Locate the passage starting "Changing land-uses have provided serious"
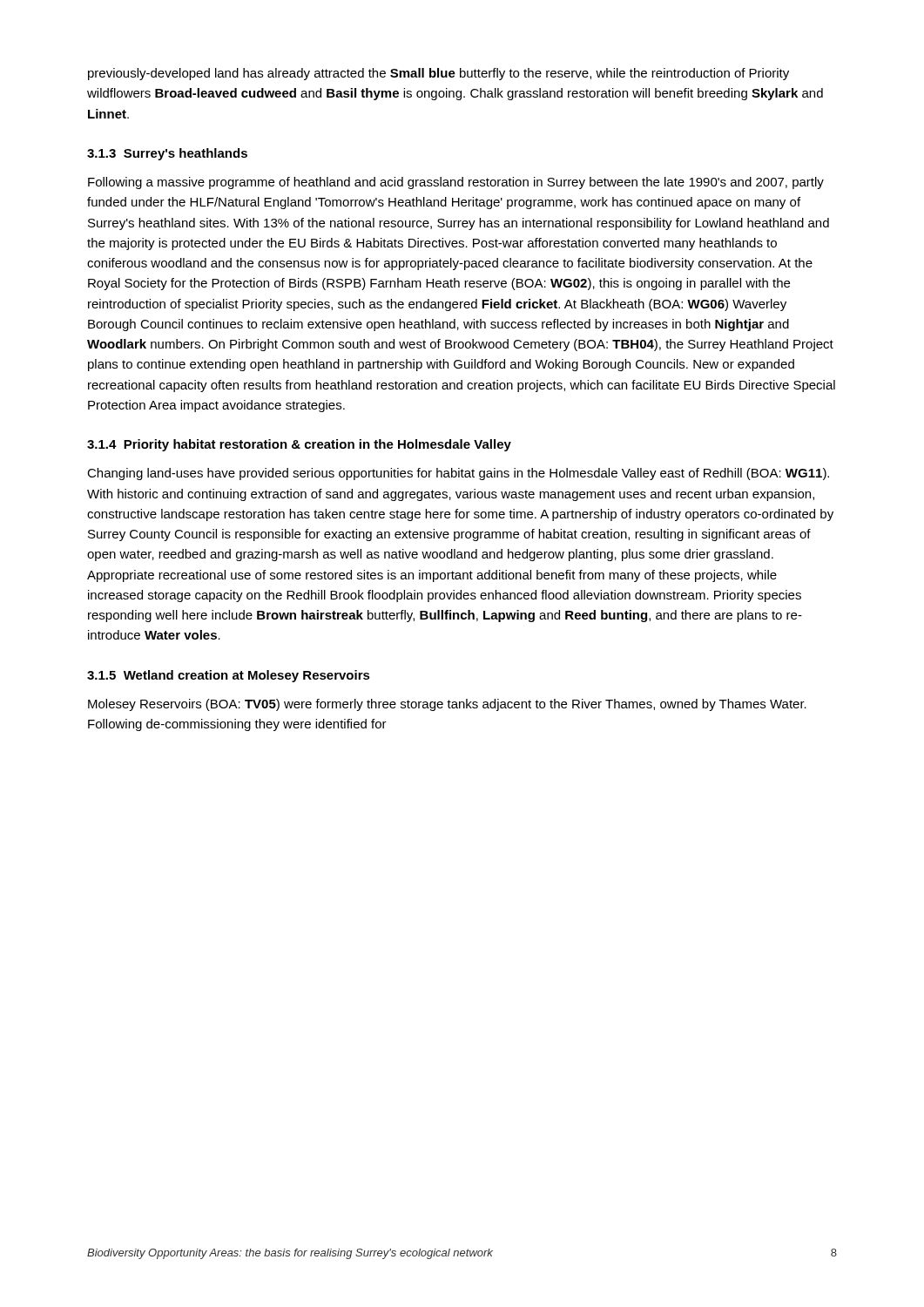Screen dimensions: 1307x924 [462, 554]
